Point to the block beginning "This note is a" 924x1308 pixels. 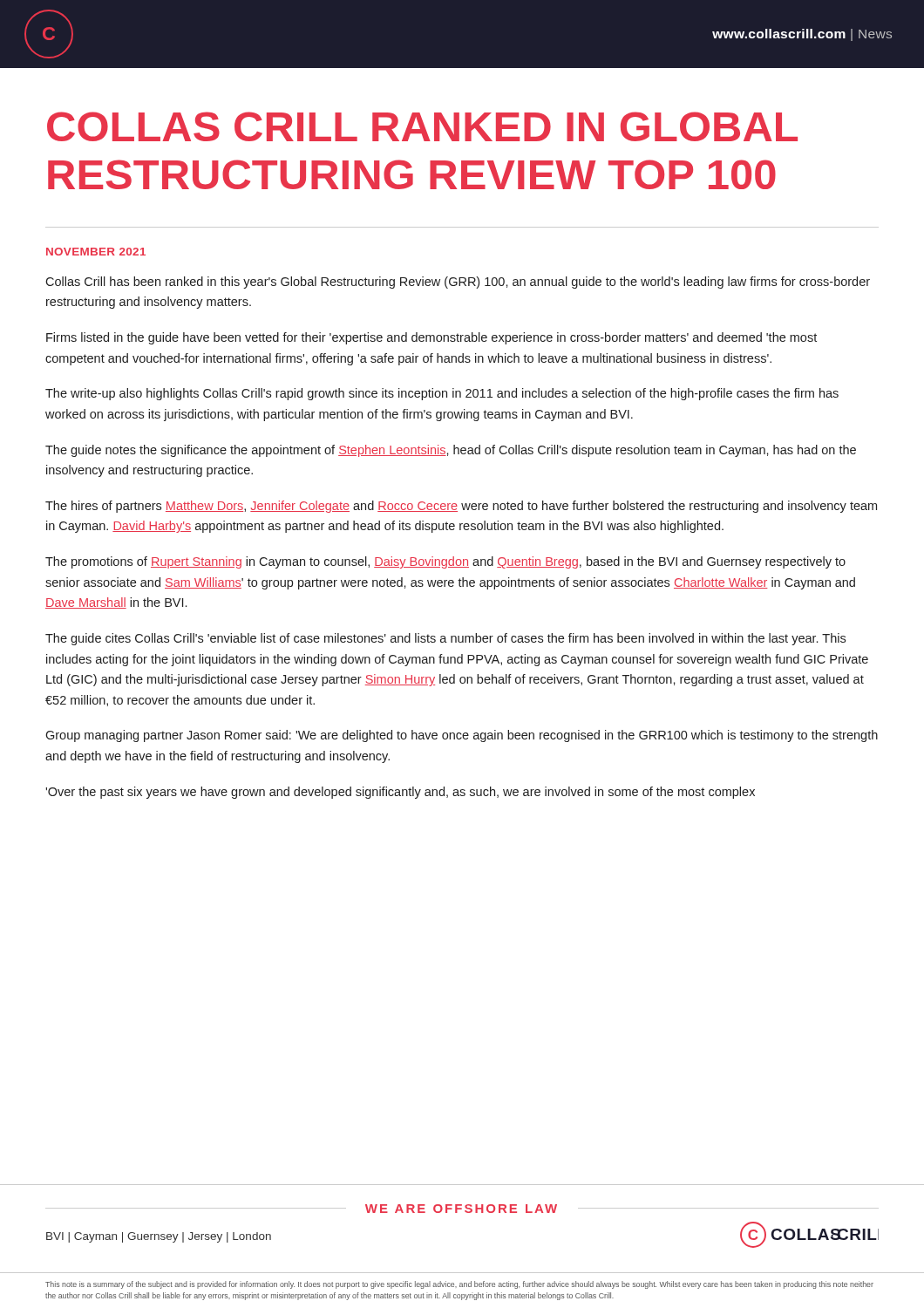[459, 1290]
